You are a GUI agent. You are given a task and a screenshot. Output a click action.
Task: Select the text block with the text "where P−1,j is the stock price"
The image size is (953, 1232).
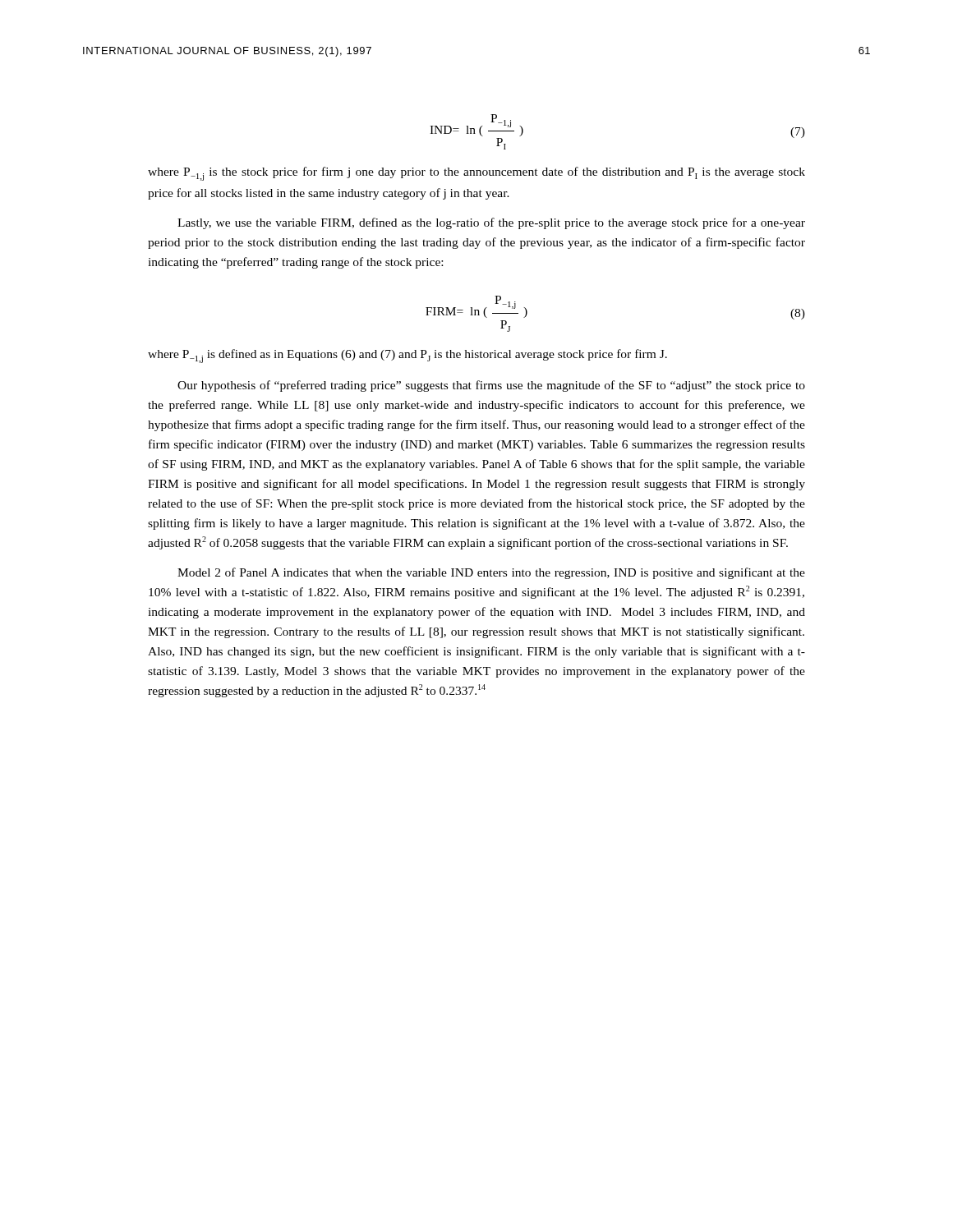tap(476, 183)
